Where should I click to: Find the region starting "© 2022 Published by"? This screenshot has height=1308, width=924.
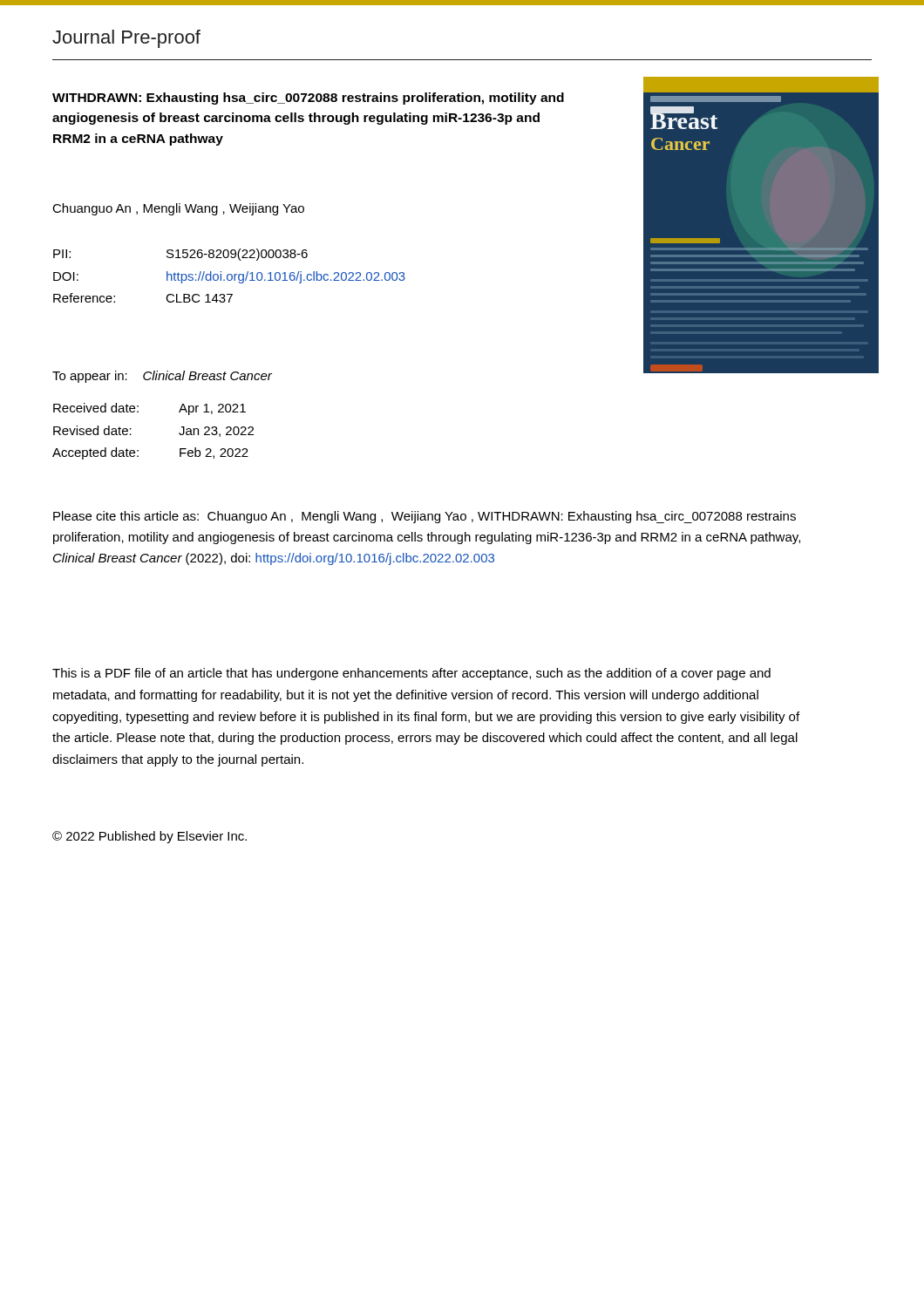[150, 836]
